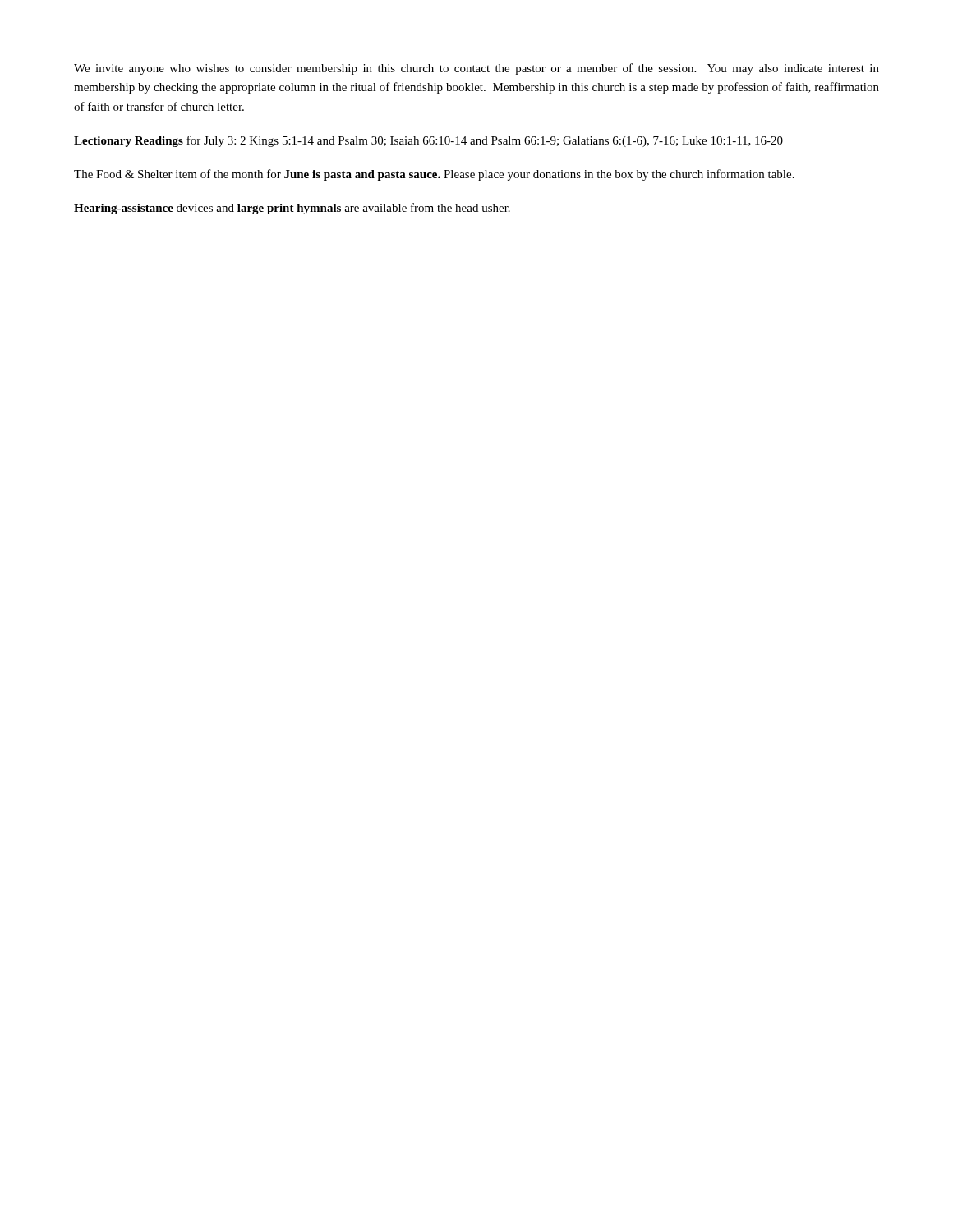The image size is (953, 1232).
Task: Locate the text block with the text "Lectionary Readings for"
Action: pyautogui.click(x=428, y=140)
